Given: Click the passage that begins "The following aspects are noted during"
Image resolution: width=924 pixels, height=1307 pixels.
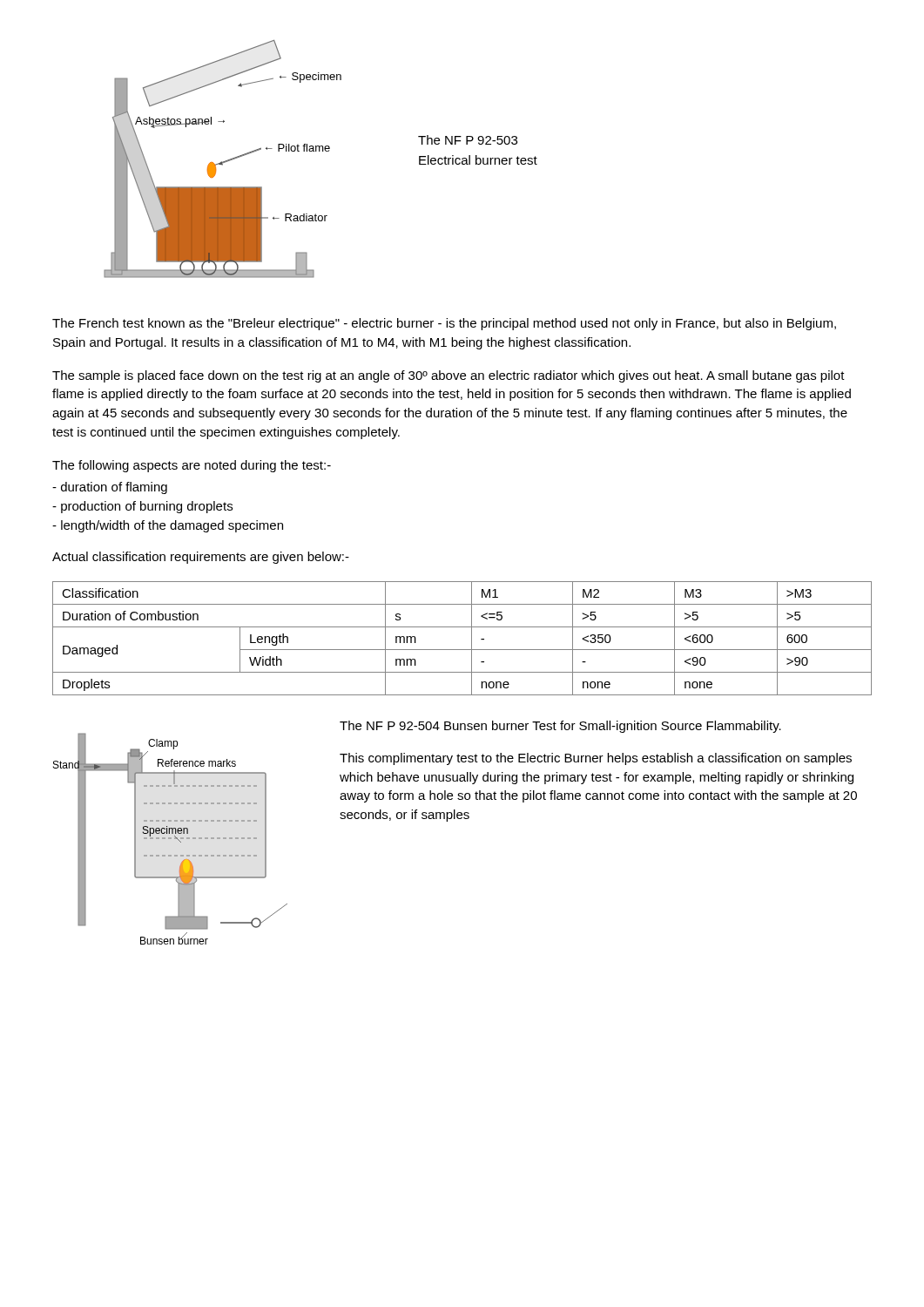Looking at the screenshot, I should tap(192, 464).
